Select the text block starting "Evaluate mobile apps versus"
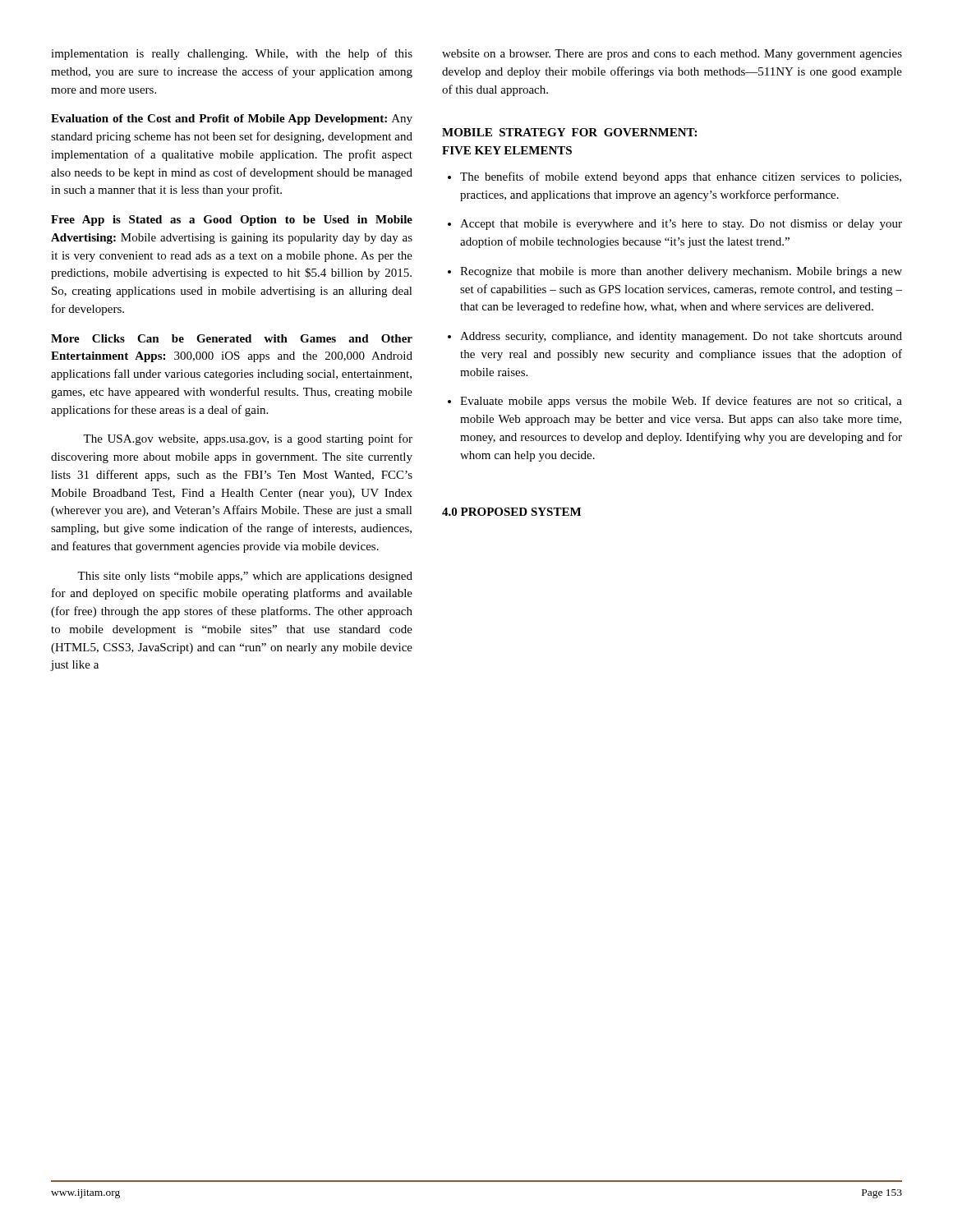This screenshot has width=953, height=1232. pos(681,428)
